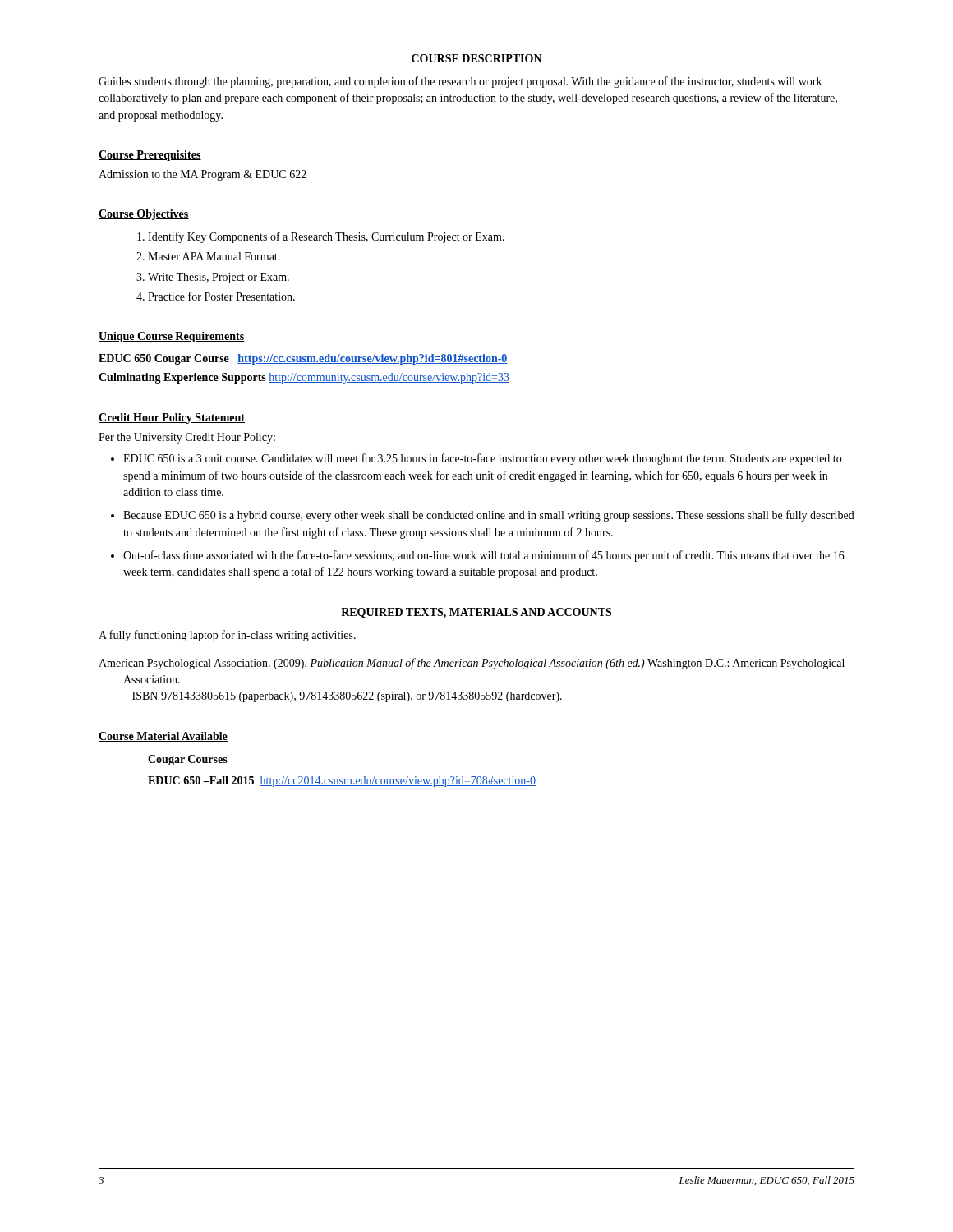Locate the text starting "American Psychological Association."
Image resolution: width=953 pixels, height=1232 pixels.
click(472, 680)
